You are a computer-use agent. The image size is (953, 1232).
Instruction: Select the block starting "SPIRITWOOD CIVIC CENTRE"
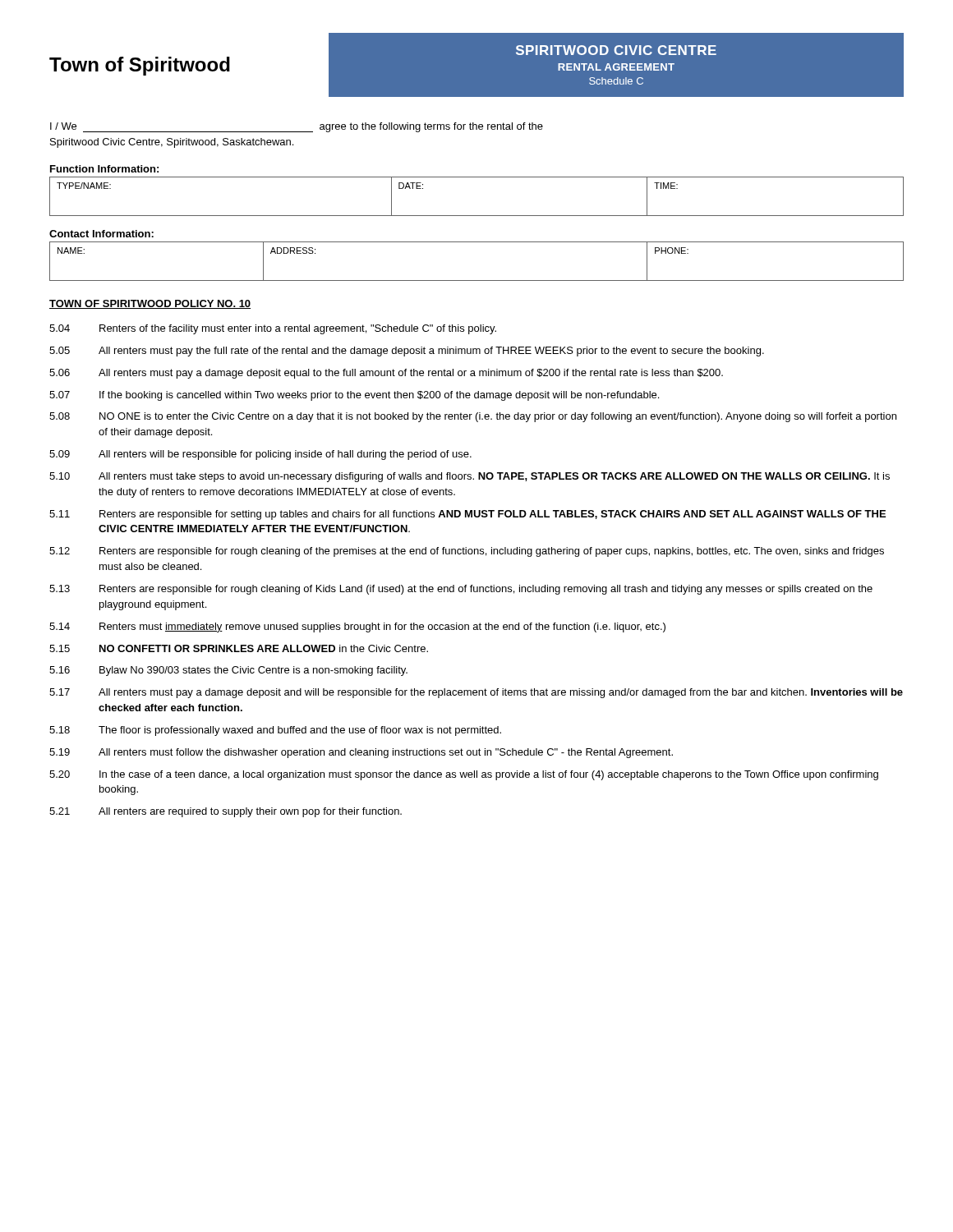point(616,65)
